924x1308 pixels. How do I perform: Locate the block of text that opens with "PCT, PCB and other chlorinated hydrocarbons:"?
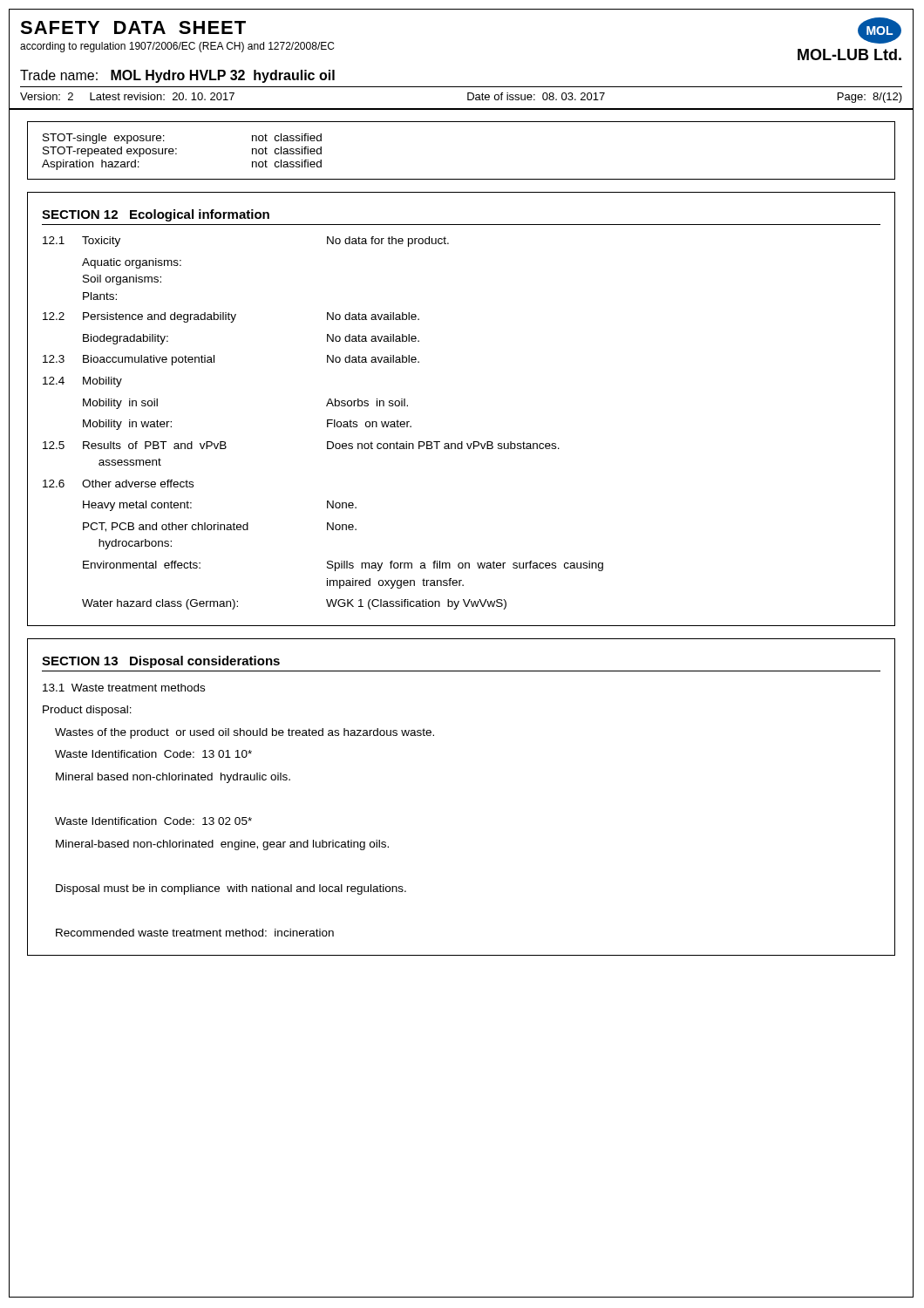[220, 527]
